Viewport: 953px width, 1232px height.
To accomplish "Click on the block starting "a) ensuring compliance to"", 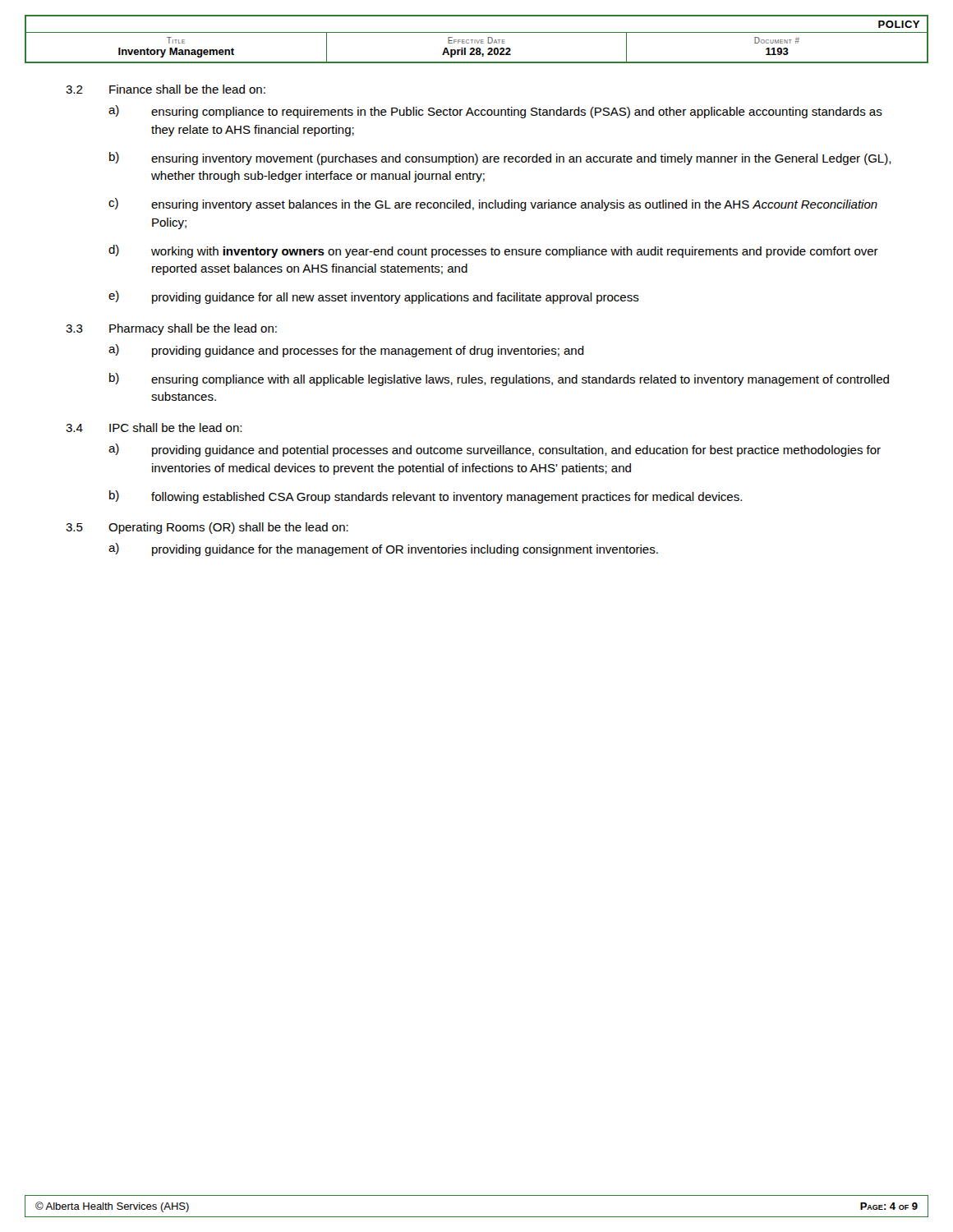I will pyautogui.click(x=506, y=120).
